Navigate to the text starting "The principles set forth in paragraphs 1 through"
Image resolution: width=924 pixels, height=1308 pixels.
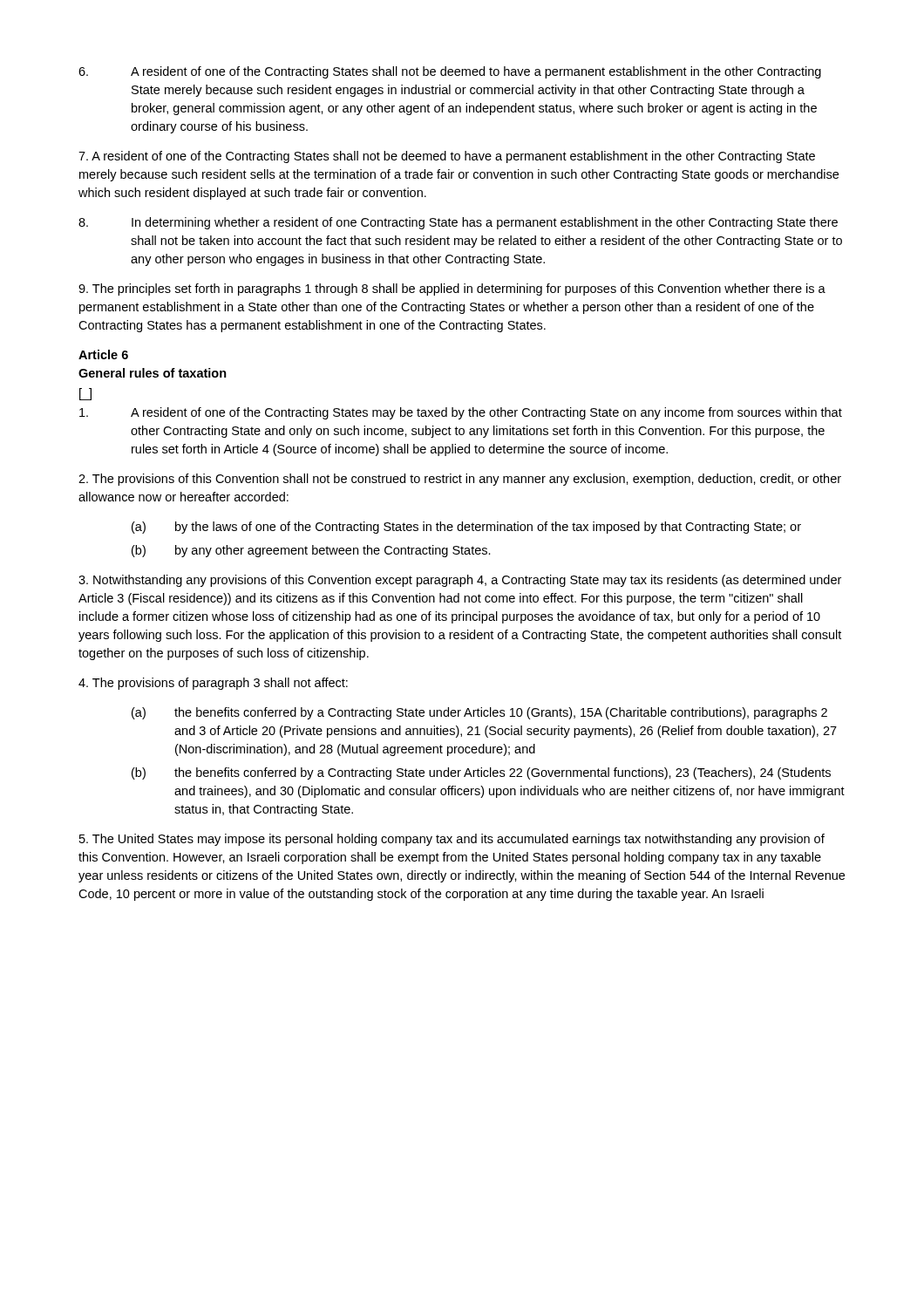(452, 307)
